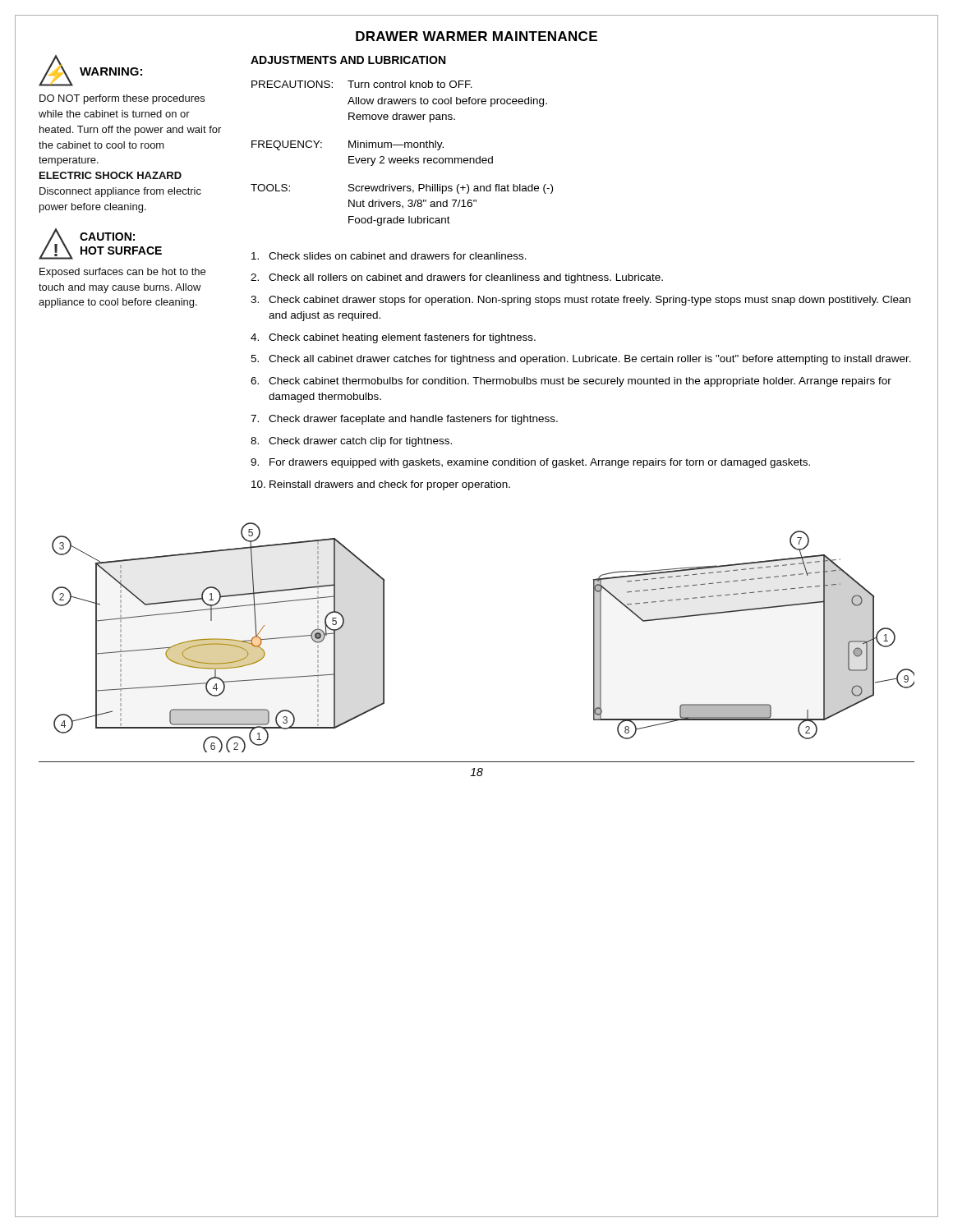Navigate to the text starting "2.Check all rollers on"
This screenshot has width=953, height=1232.
(582, 278)
